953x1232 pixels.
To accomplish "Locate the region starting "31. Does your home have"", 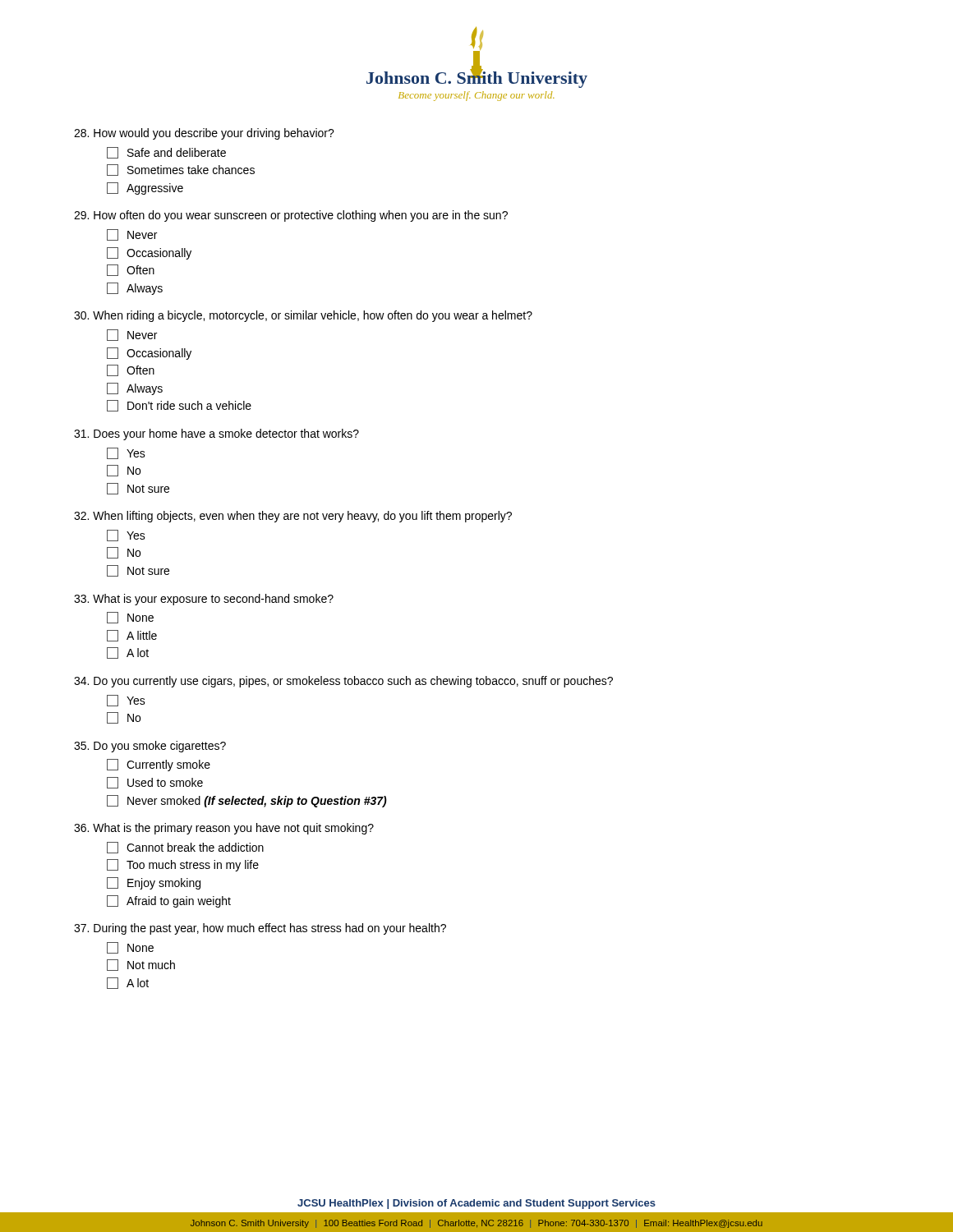I will pyautogui.click(x=216, y=434).
